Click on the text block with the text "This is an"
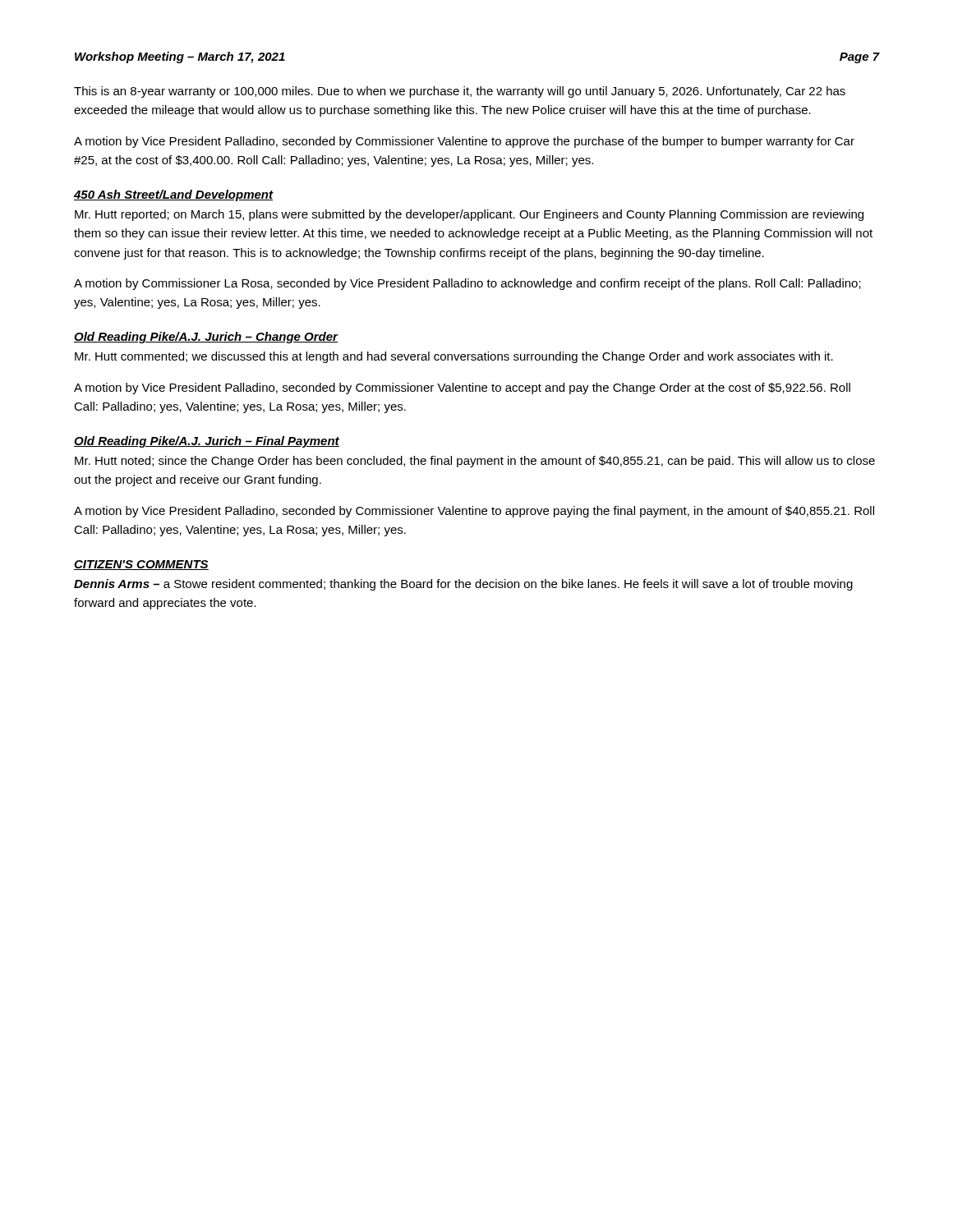This screenshot has height=1232, width=953. 460,100
